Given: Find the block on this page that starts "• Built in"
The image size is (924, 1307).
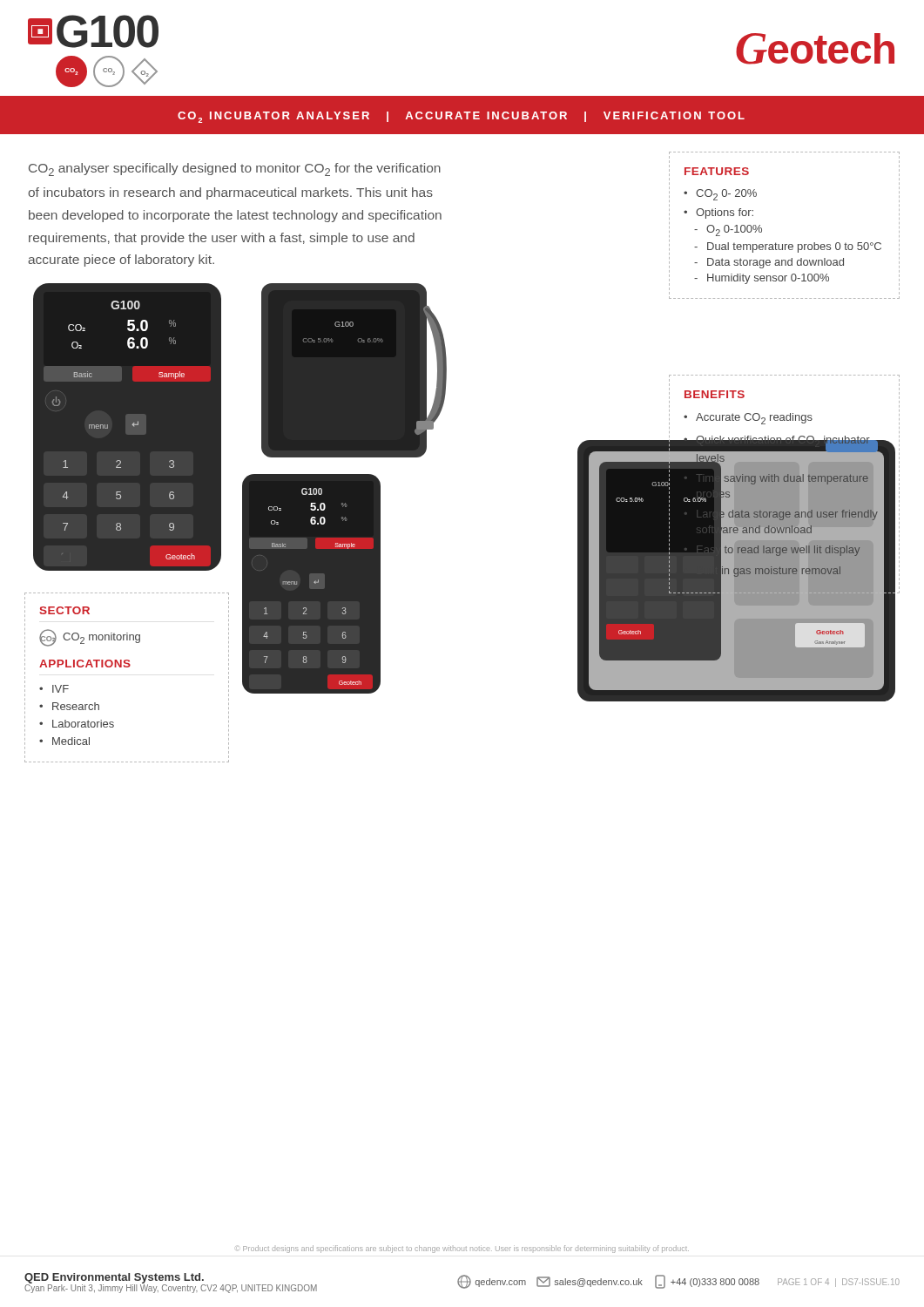Looking at the screenshot, I should (762, 570).
